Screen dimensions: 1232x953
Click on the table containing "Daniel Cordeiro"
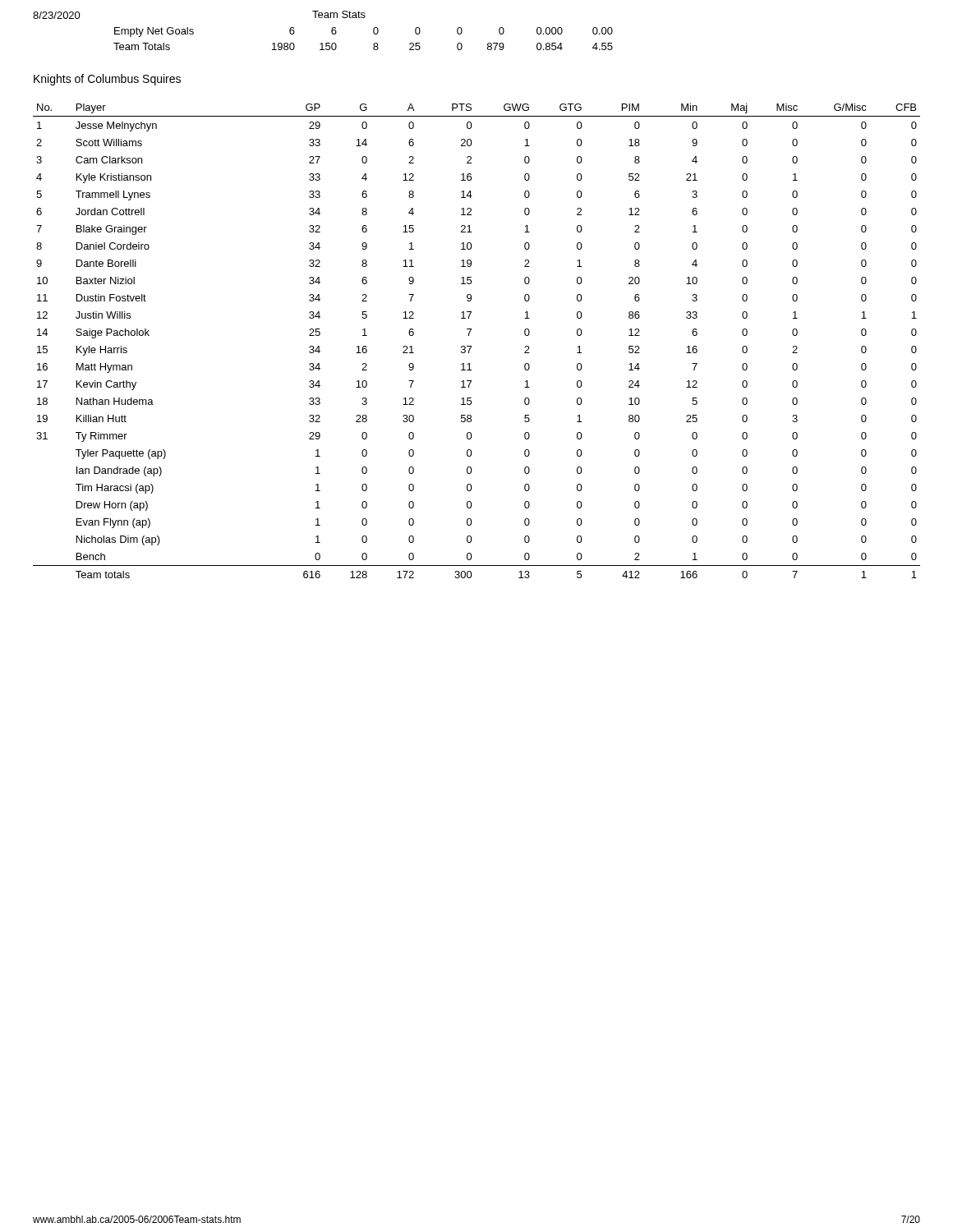(x=476, y=341)
